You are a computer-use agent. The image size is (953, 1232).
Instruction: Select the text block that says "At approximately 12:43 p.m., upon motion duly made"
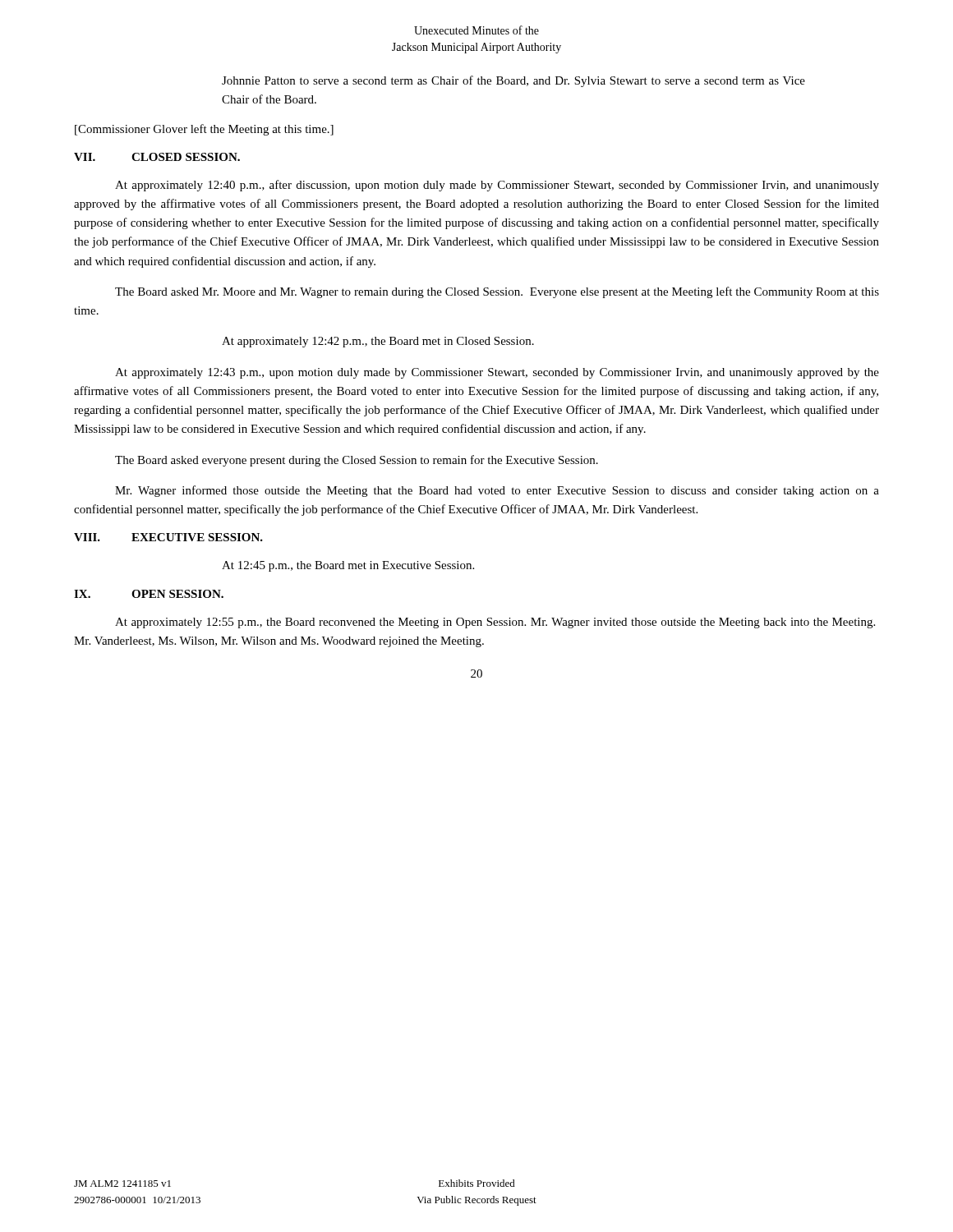[x=476, y=400]
